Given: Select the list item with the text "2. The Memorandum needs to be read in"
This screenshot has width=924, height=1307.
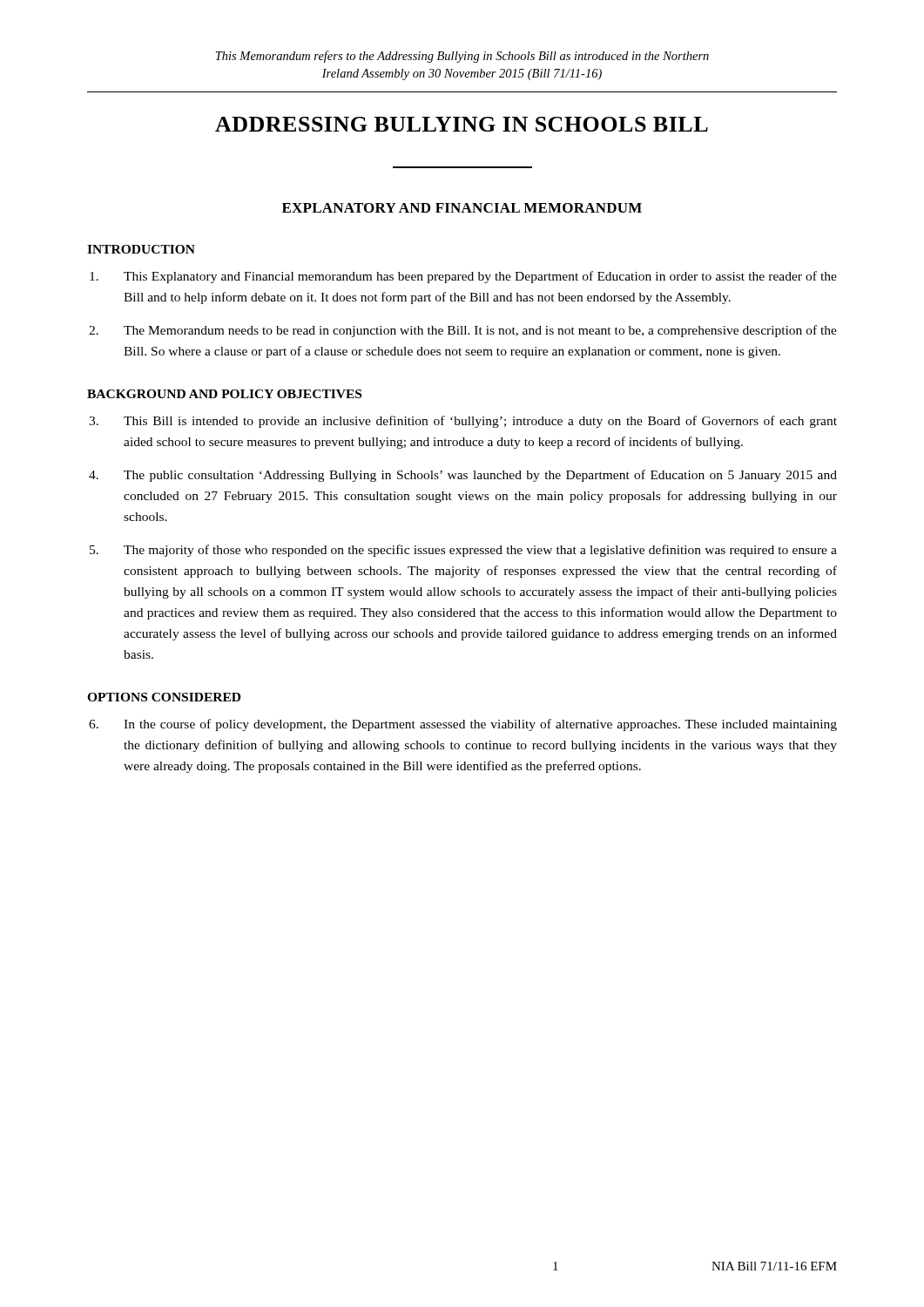Looking at the screenshot, I should (x=462, y=340).
